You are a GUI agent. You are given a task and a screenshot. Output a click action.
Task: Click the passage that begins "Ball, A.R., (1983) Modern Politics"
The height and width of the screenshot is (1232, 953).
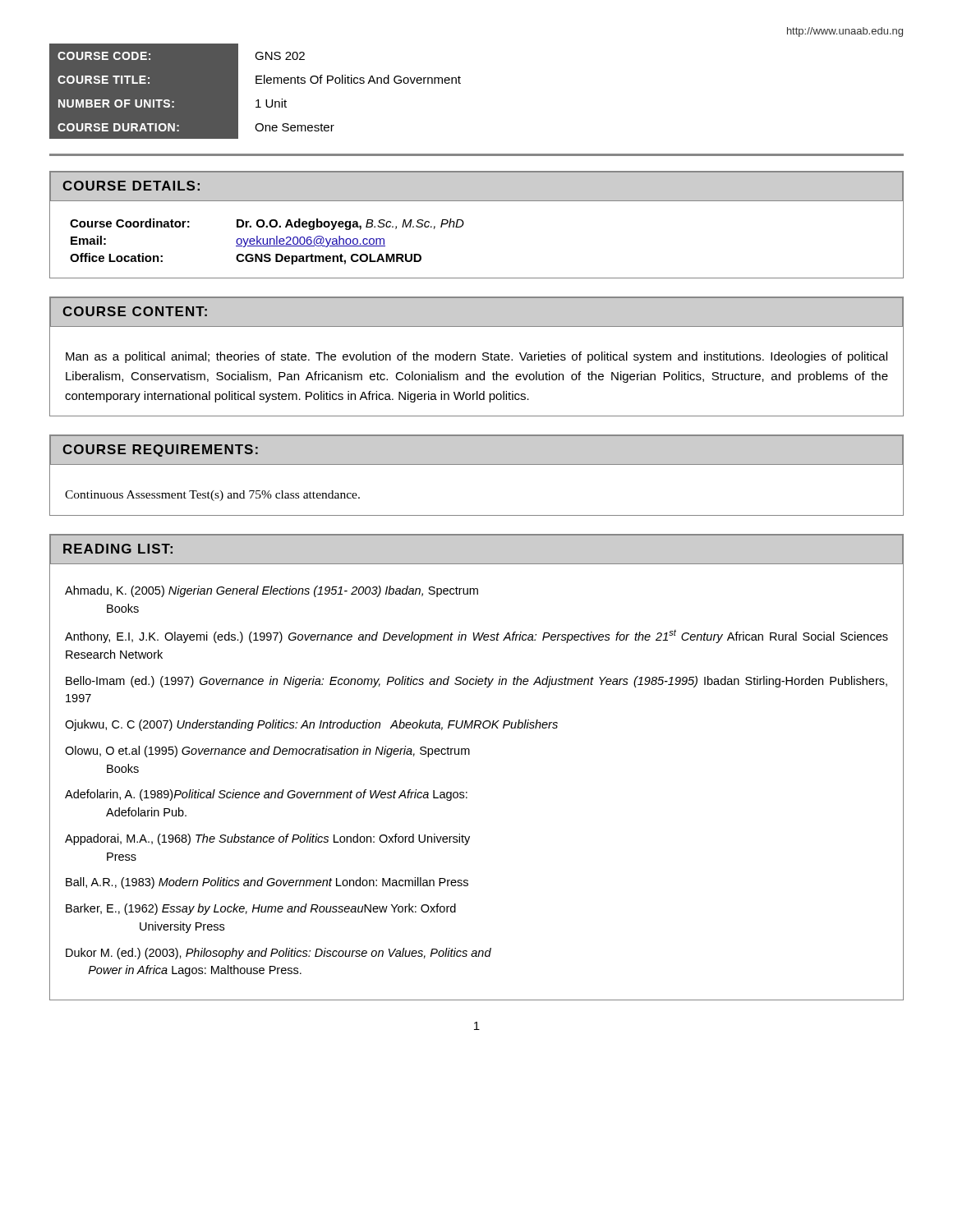(x=267, y=882)
